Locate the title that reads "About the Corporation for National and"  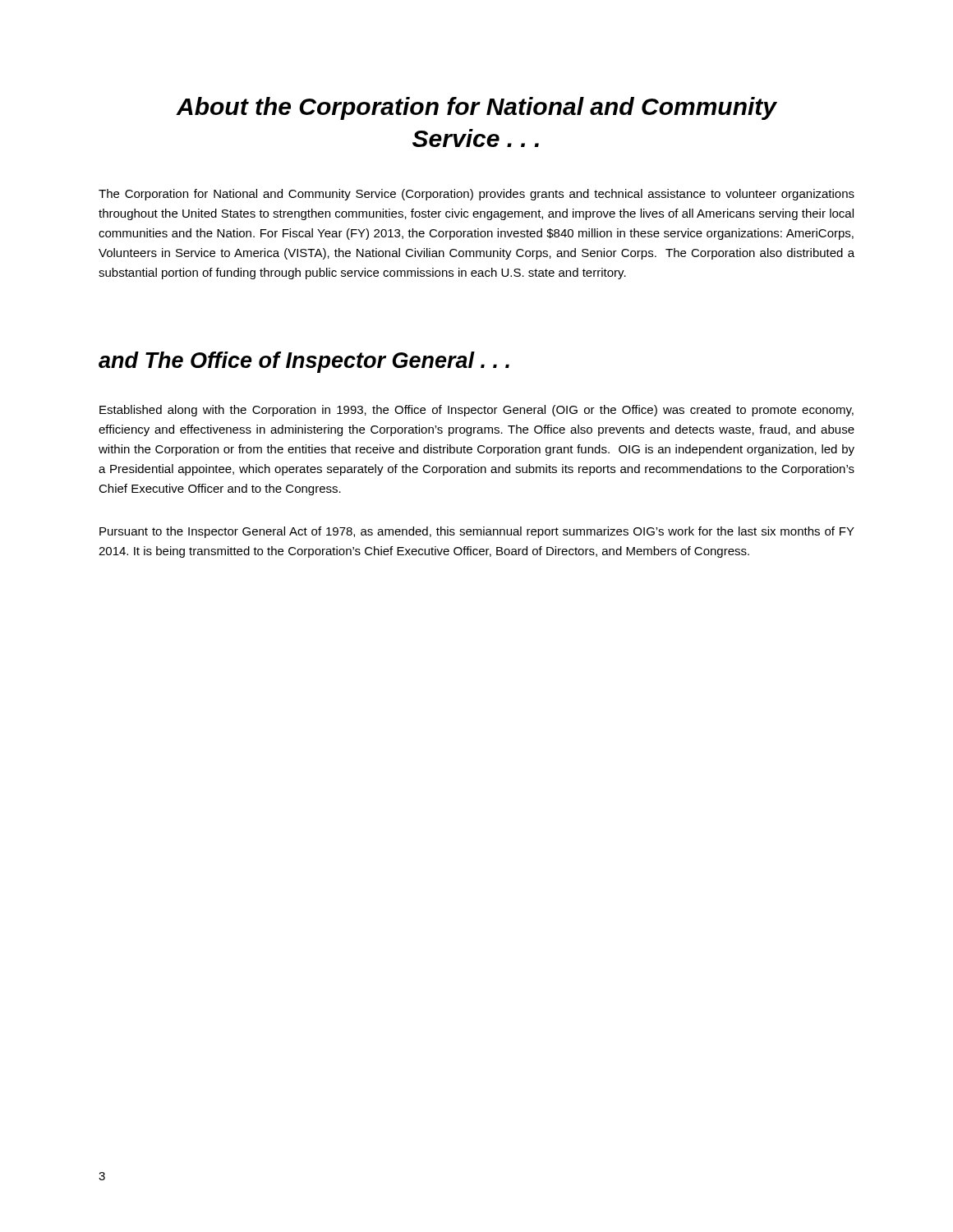click(x=476, y=122)
